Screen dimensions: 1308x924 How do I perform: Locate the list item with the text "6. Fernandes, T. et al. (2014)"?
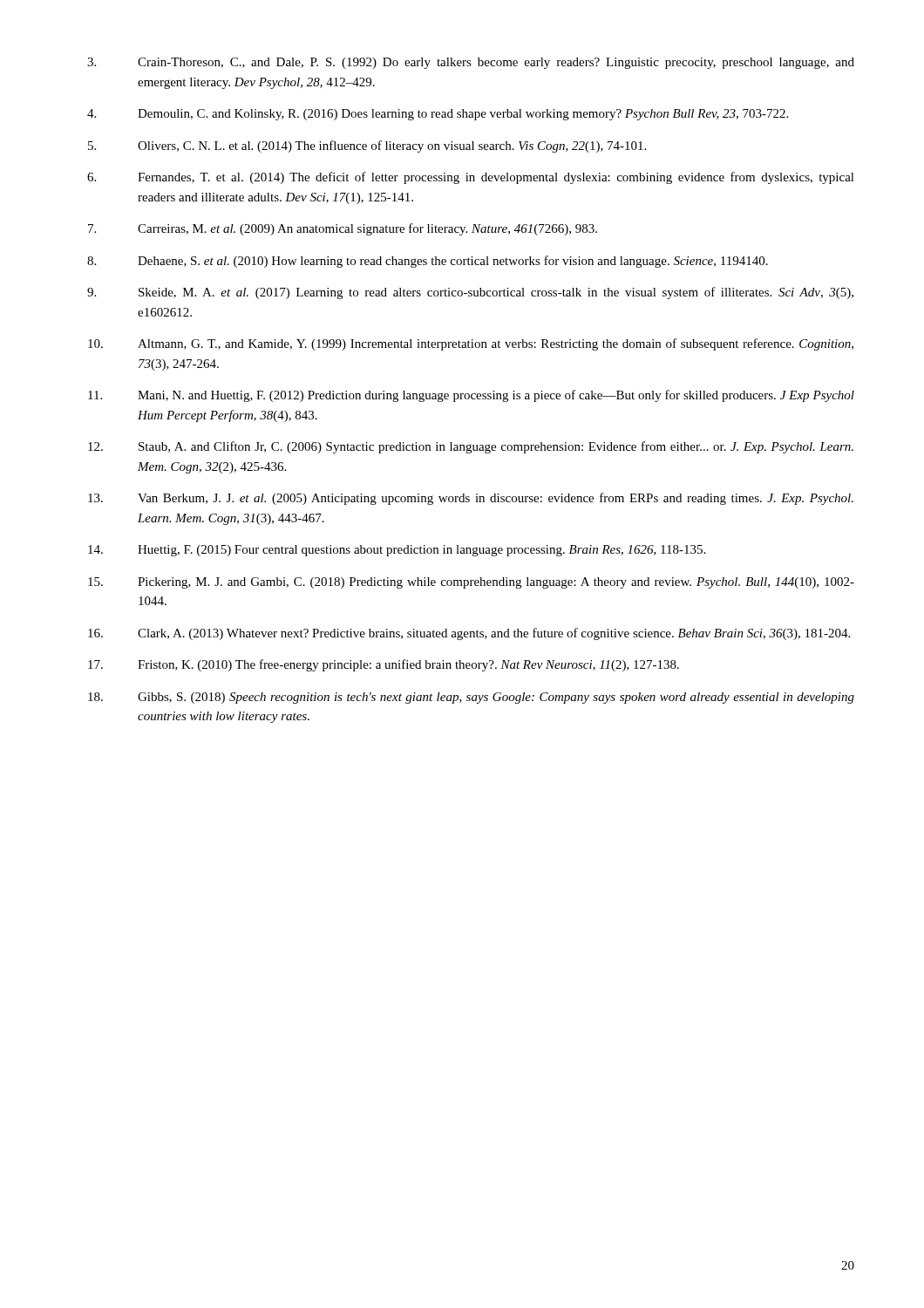471,187
